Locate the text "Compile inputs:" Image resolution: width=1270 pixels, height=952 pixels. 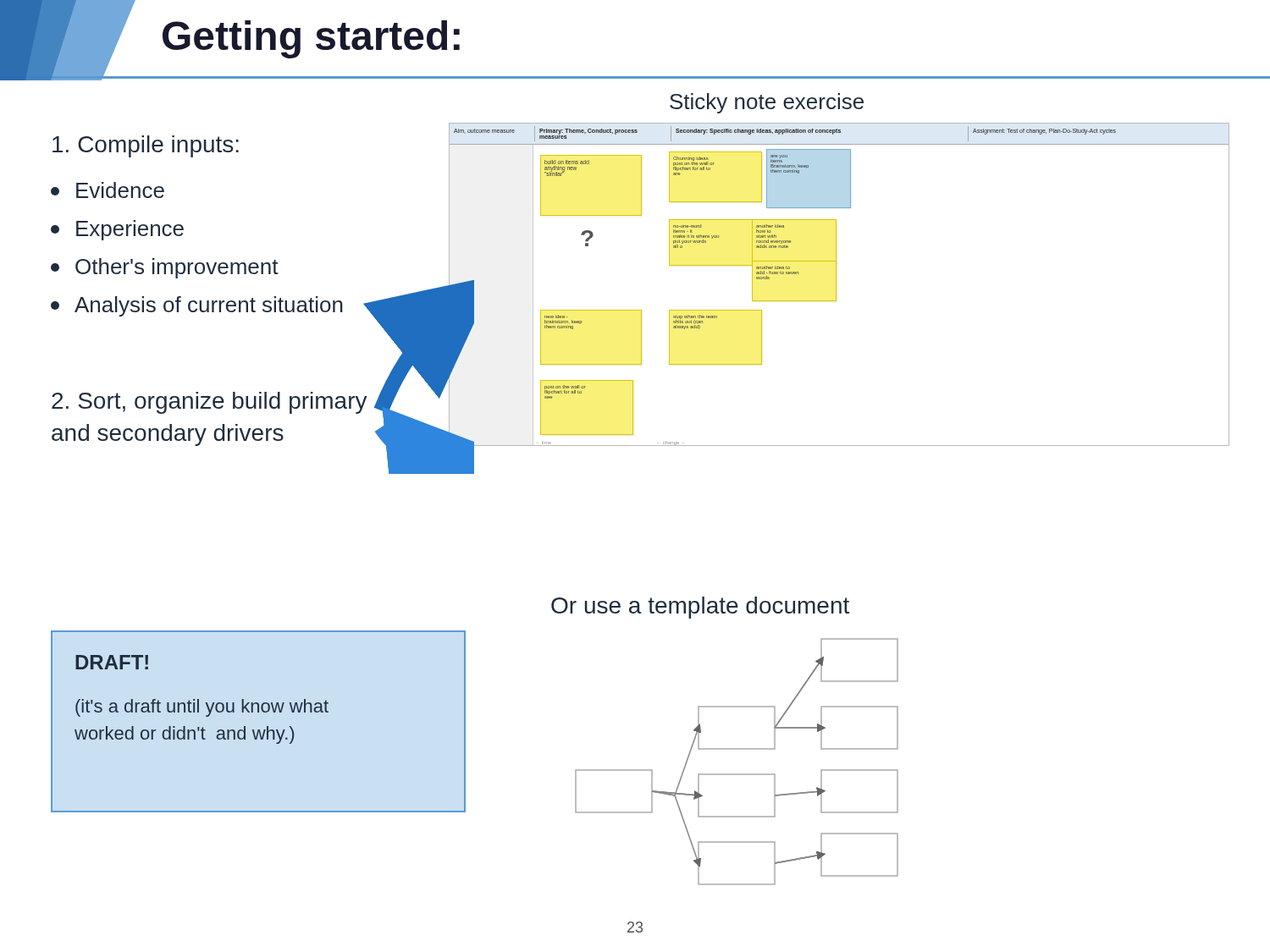click(146, 144)
